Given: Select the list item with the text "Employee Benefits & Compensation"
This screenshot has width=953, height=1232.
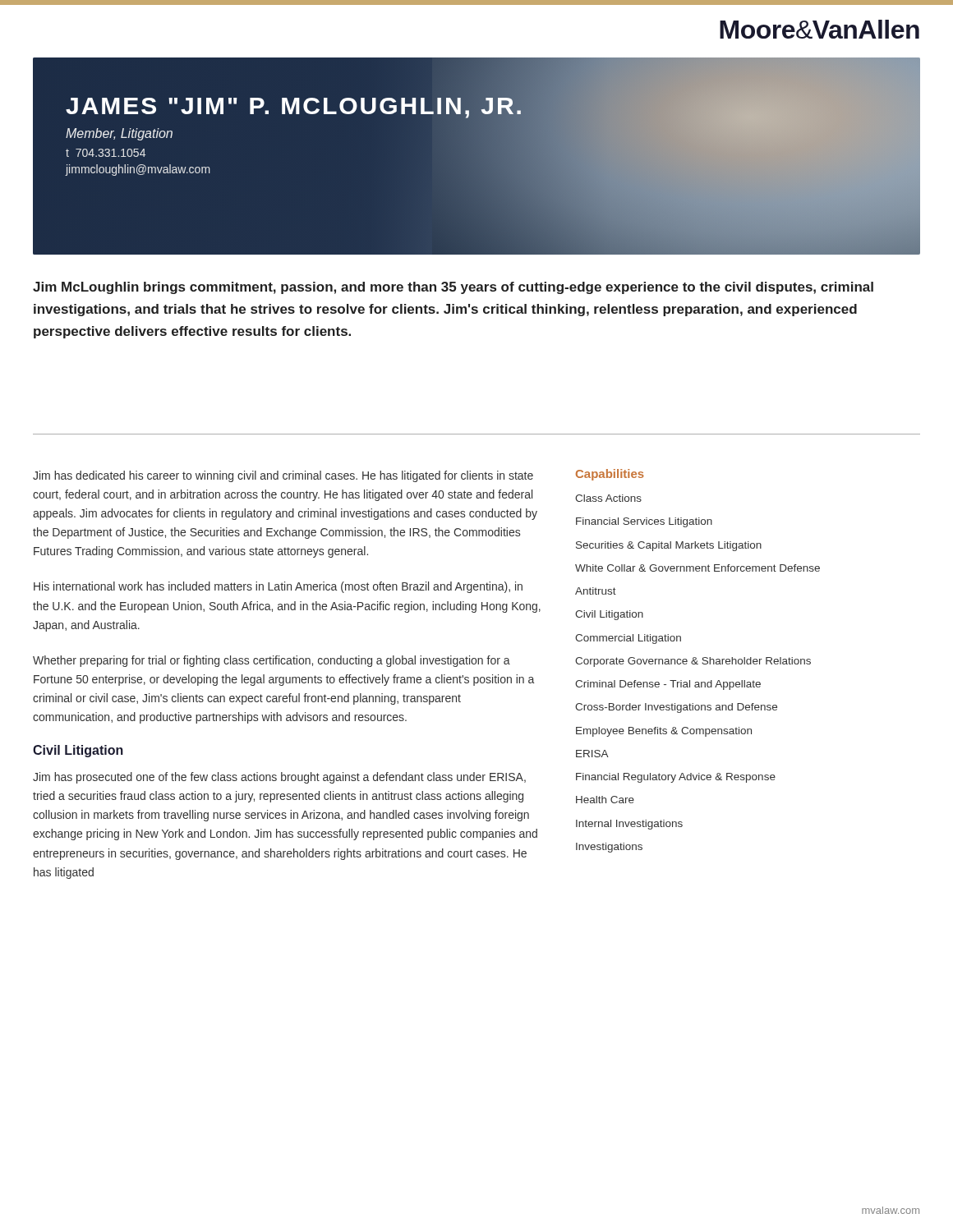Looking at the screenshot, I should [x=664, y=730].
